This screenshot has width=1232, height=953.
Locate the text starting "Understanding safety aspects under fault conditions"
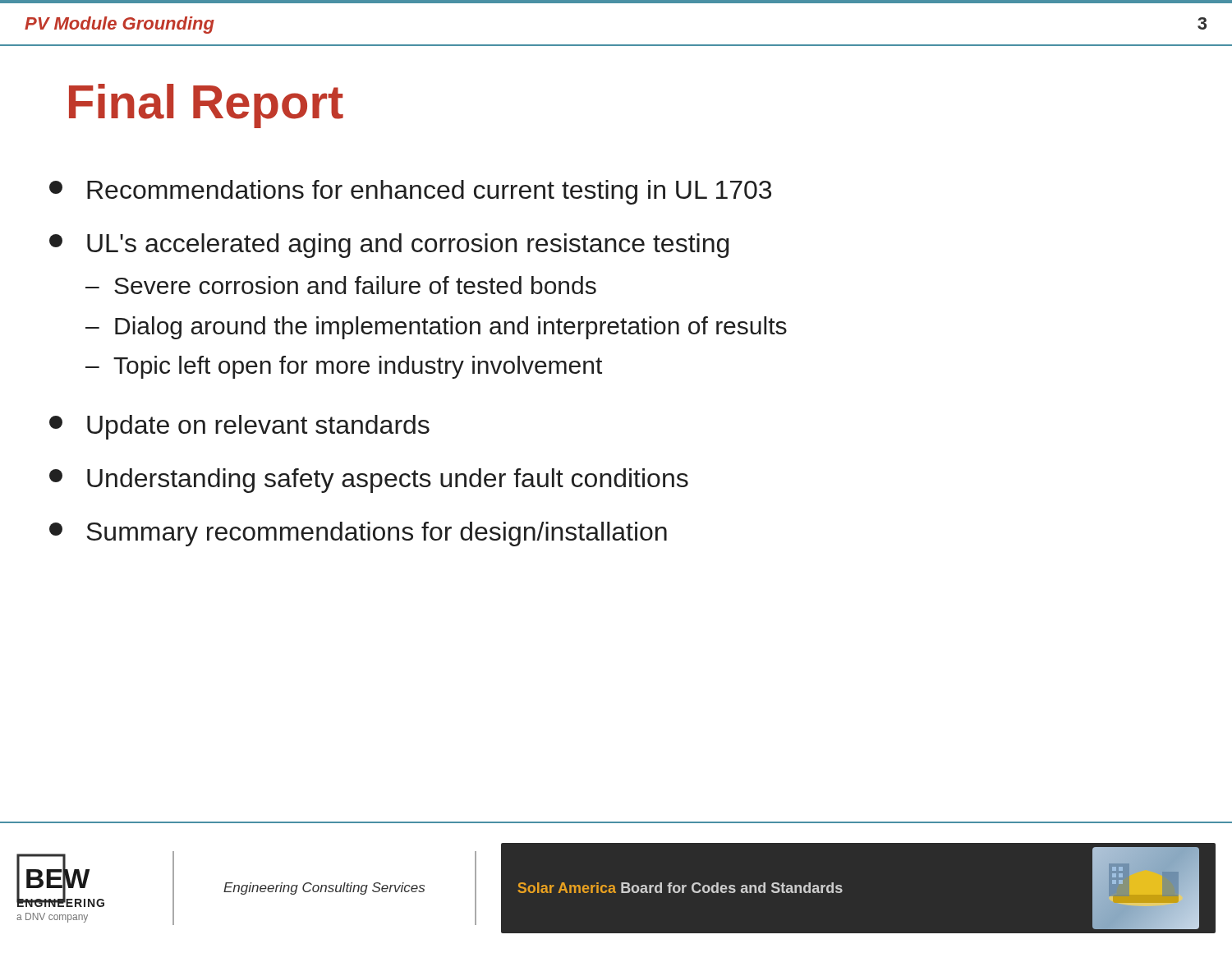616,479
